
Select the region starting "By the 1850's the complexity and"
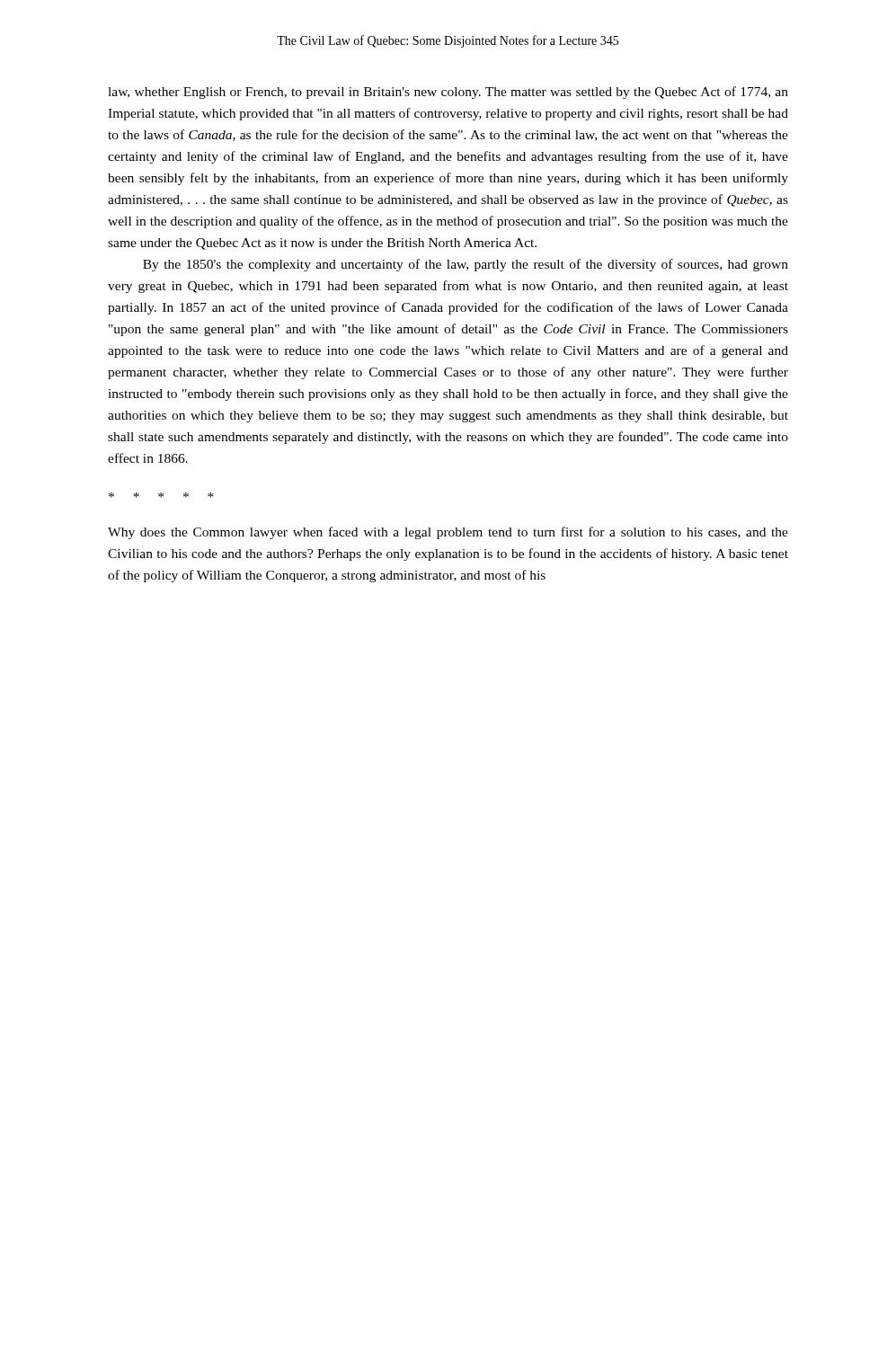(448, 361)
